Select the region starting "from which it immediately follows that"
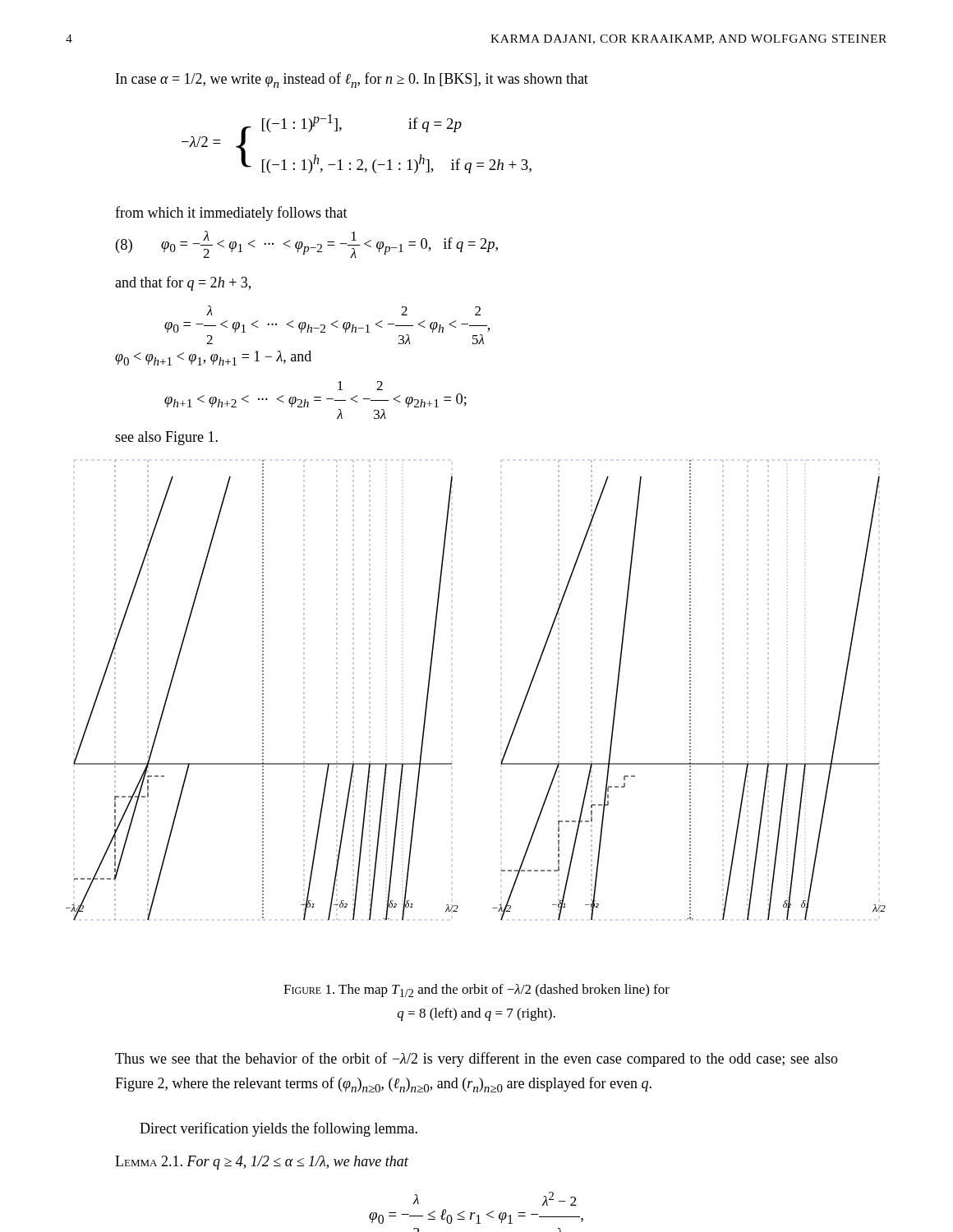The image size is (953, 1232). point(231,213)
